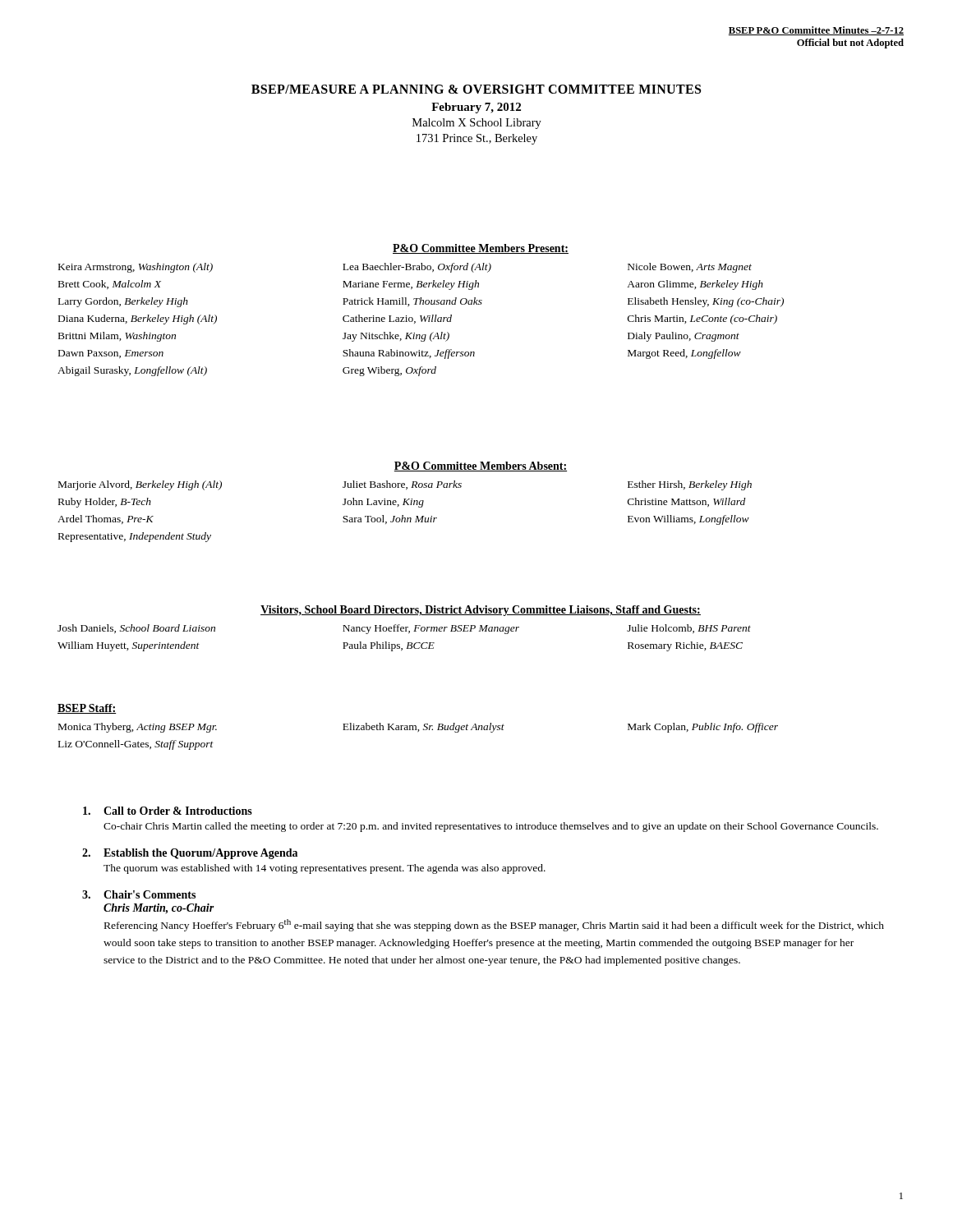This screenshot has height=1232, width=953.
Task: Point to the region starting "Monica Thyberg, Acting BSEP Mgr. Liz O'Connell-Gates, Staff"
Action: pos(481,736)
